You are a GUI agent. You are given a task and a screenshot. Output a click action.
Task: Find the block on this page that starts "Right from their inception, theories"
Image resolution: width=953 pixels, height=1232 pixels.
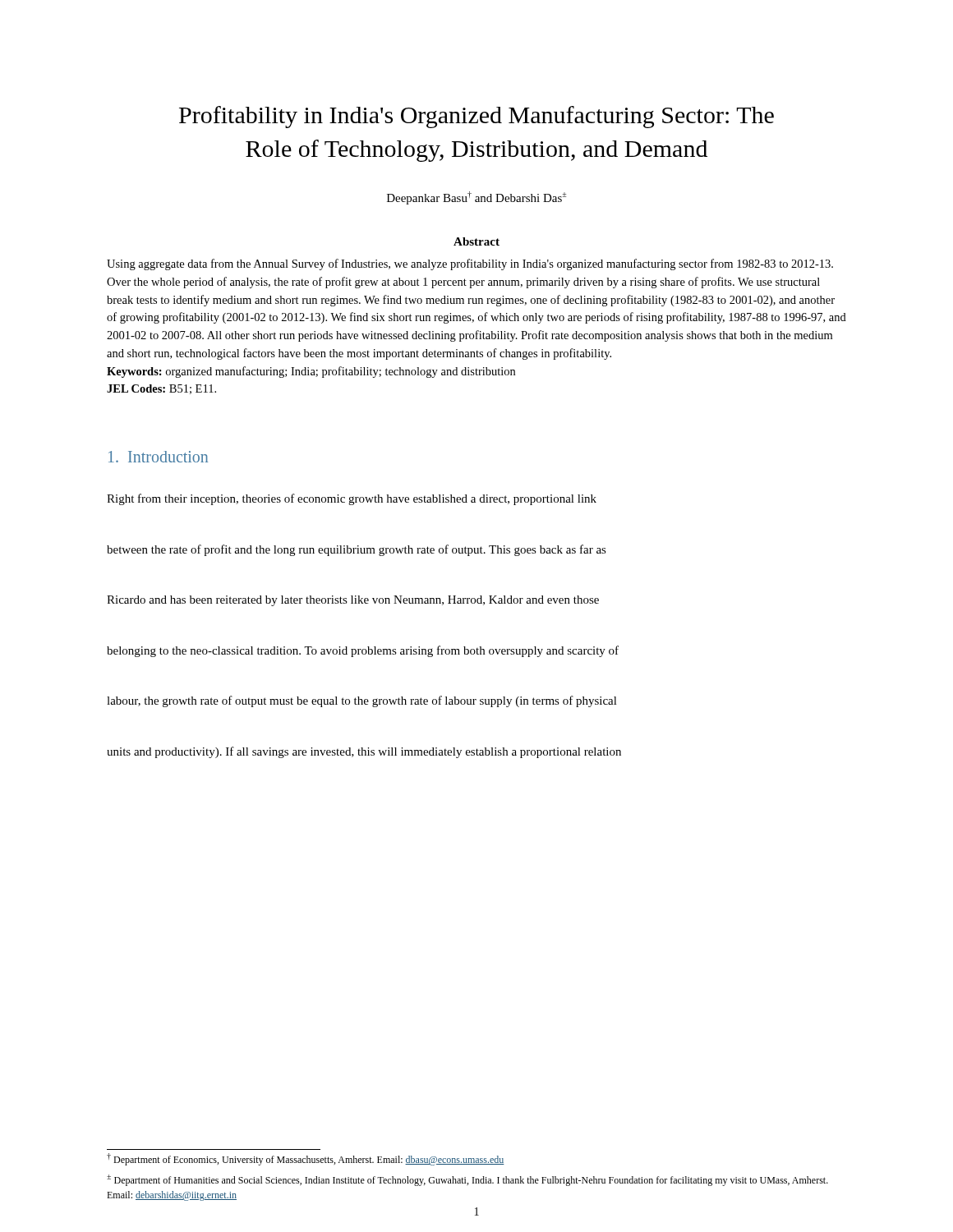[352, 499]
